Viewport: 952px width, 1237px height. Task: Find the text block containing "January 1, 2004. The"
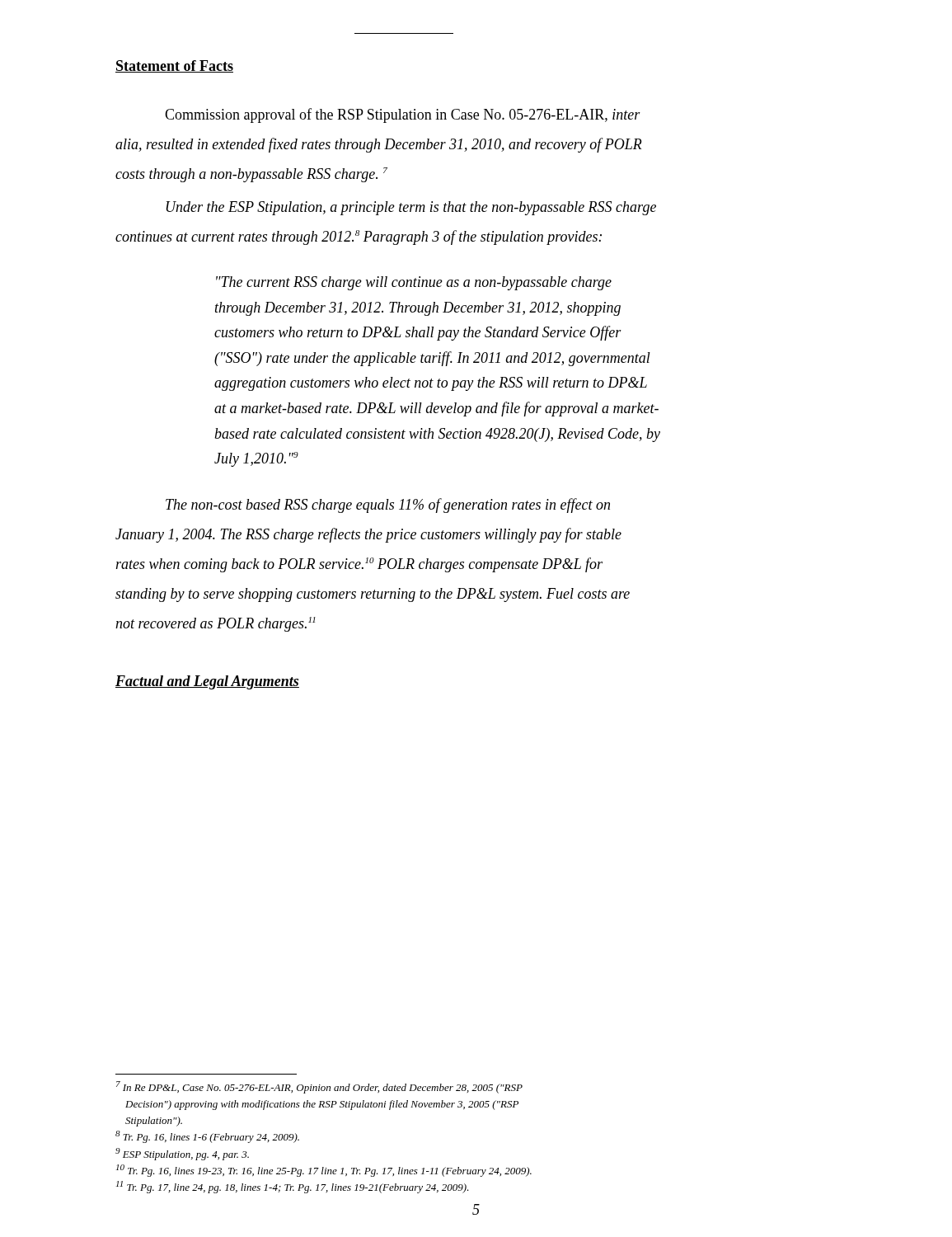tap(368, 534)
